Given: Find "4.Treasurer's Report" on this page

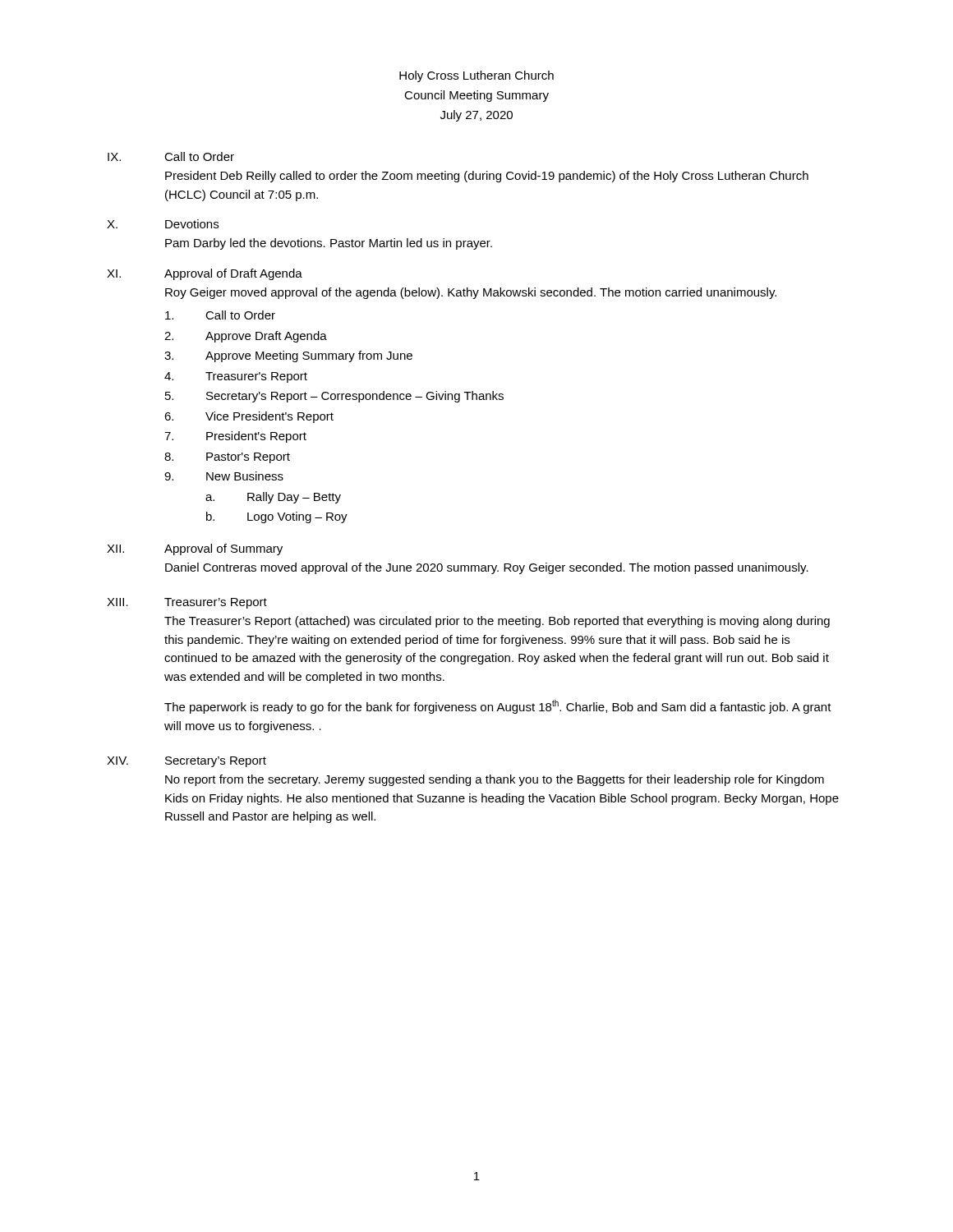Looking at the screenshot, I should [236, 376].
